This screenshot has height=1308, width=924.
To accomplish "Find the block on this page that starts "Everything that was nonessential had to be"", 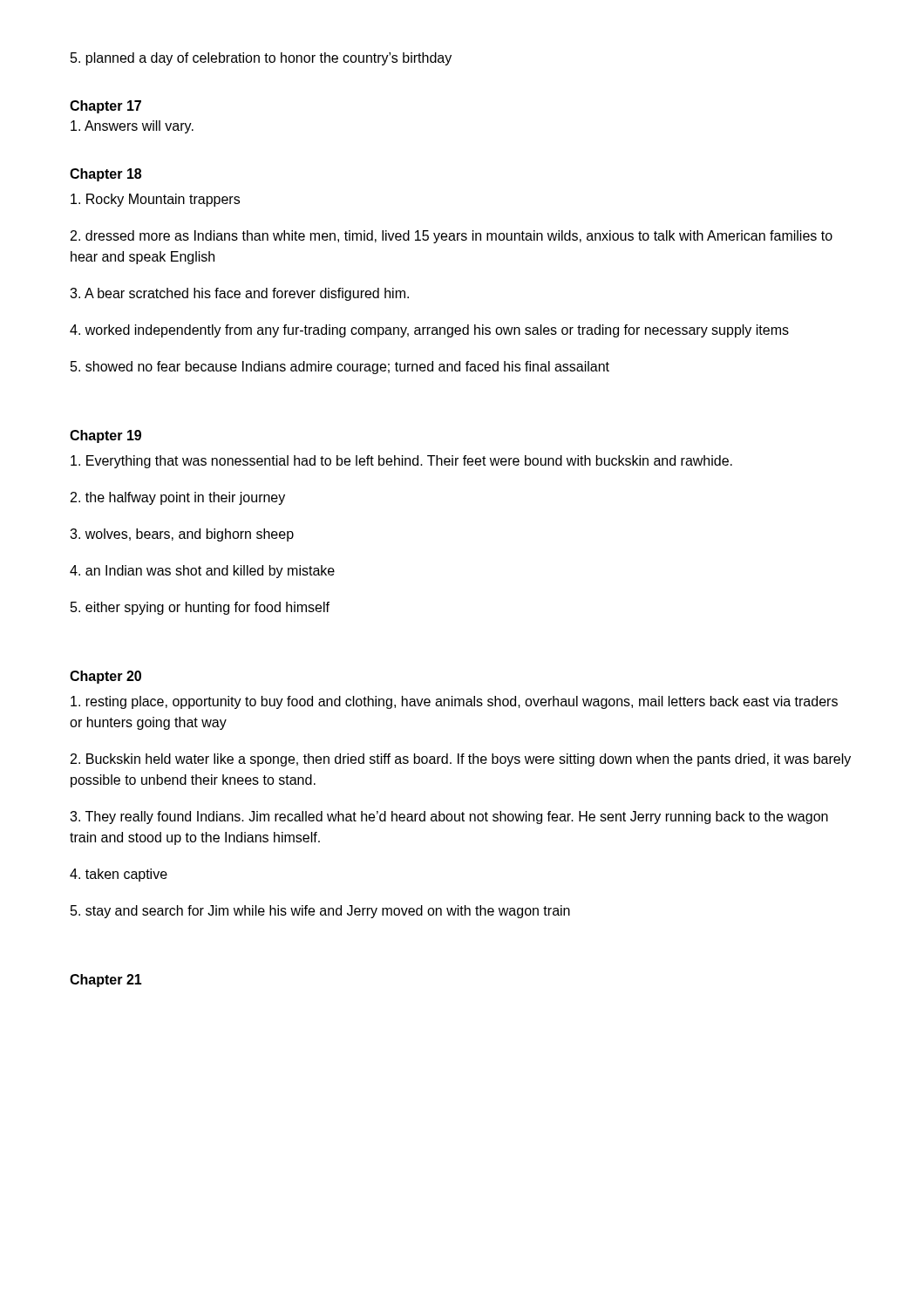I will pyautogui.click(x=401, y=461).
